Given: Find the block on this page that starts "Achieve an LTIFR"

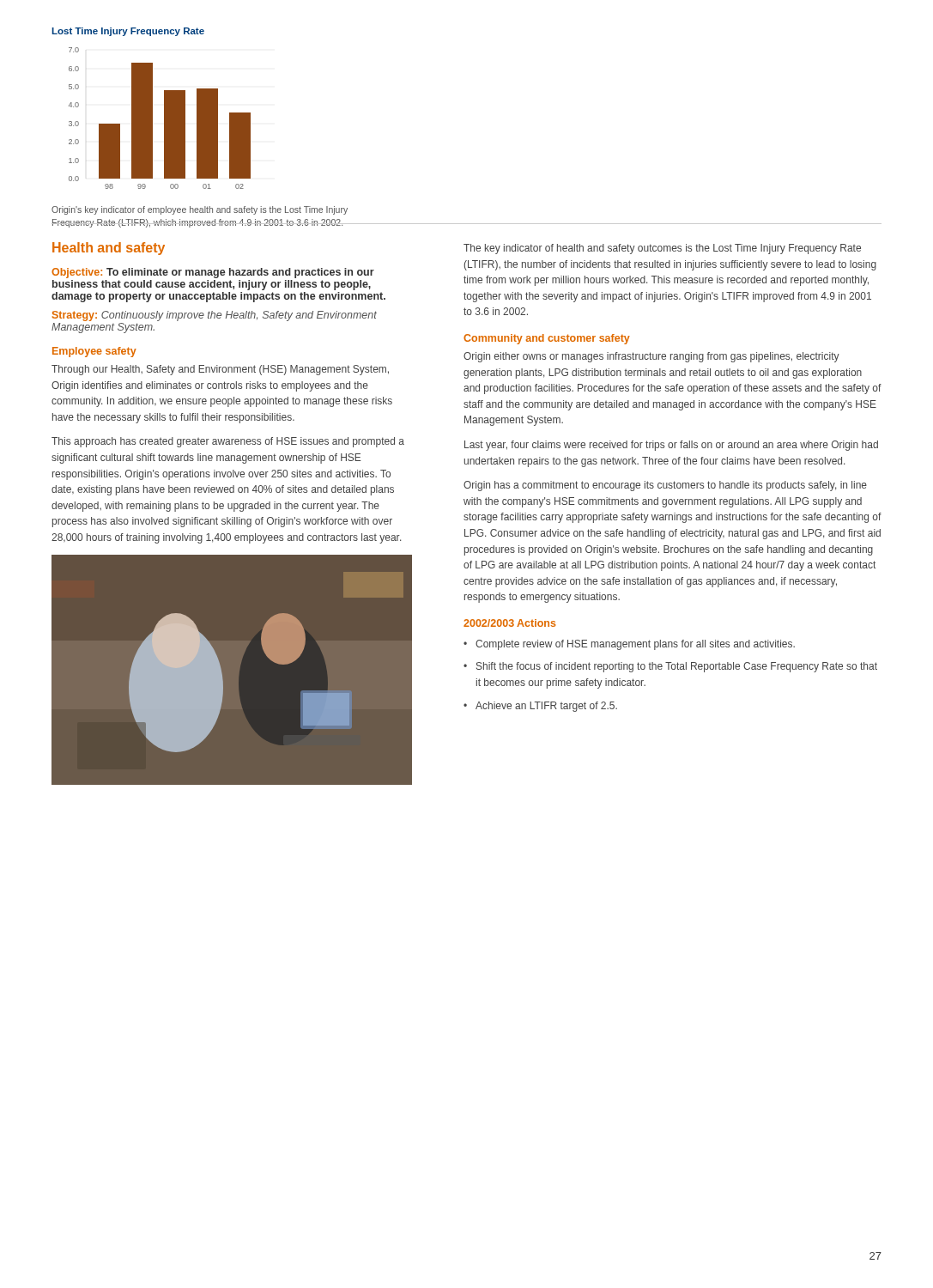Looking at the screenshot, I should [x=547, y=706].
